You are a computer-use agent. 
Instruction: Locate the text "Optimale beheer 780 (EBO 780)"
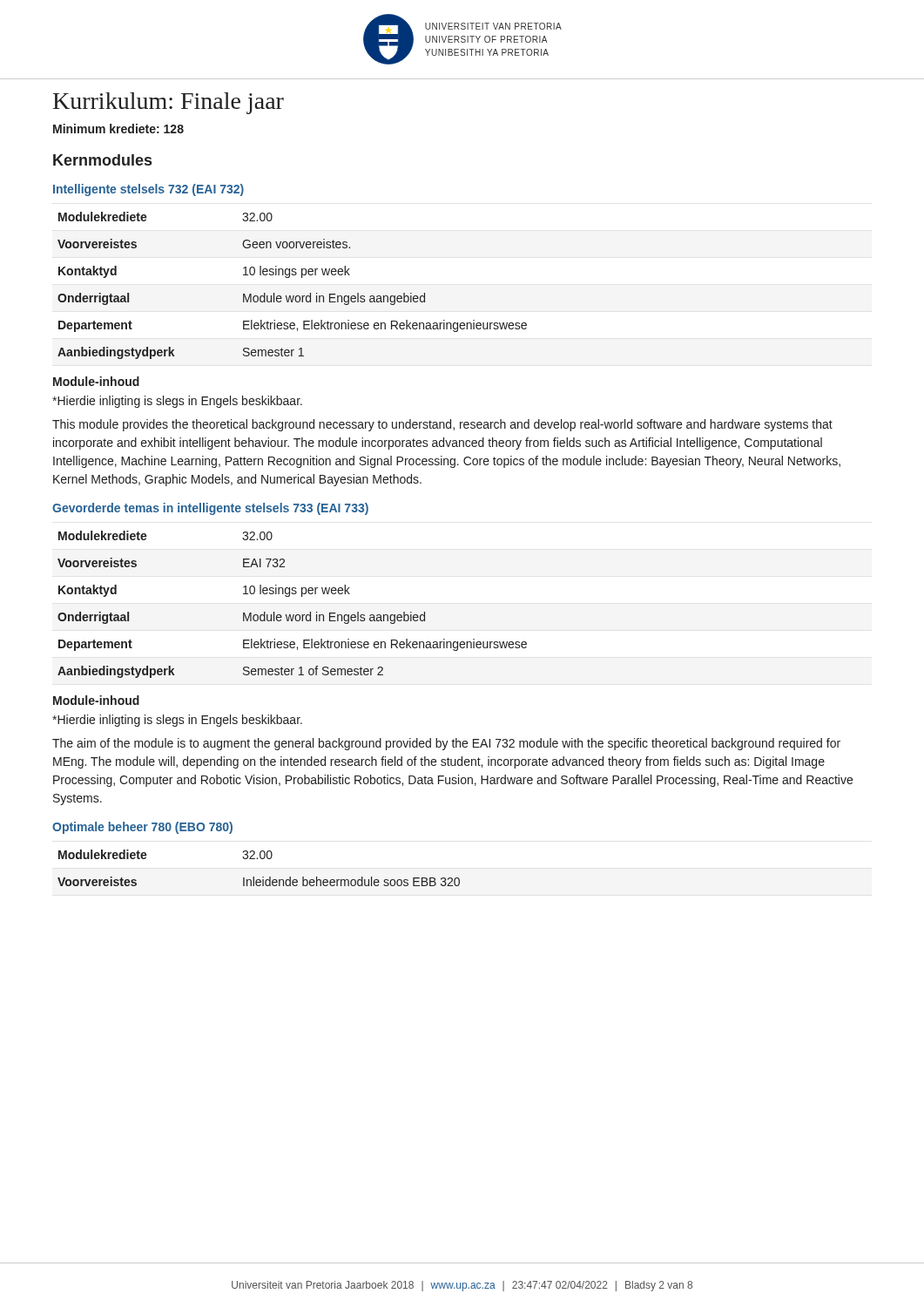pos(142,828)
